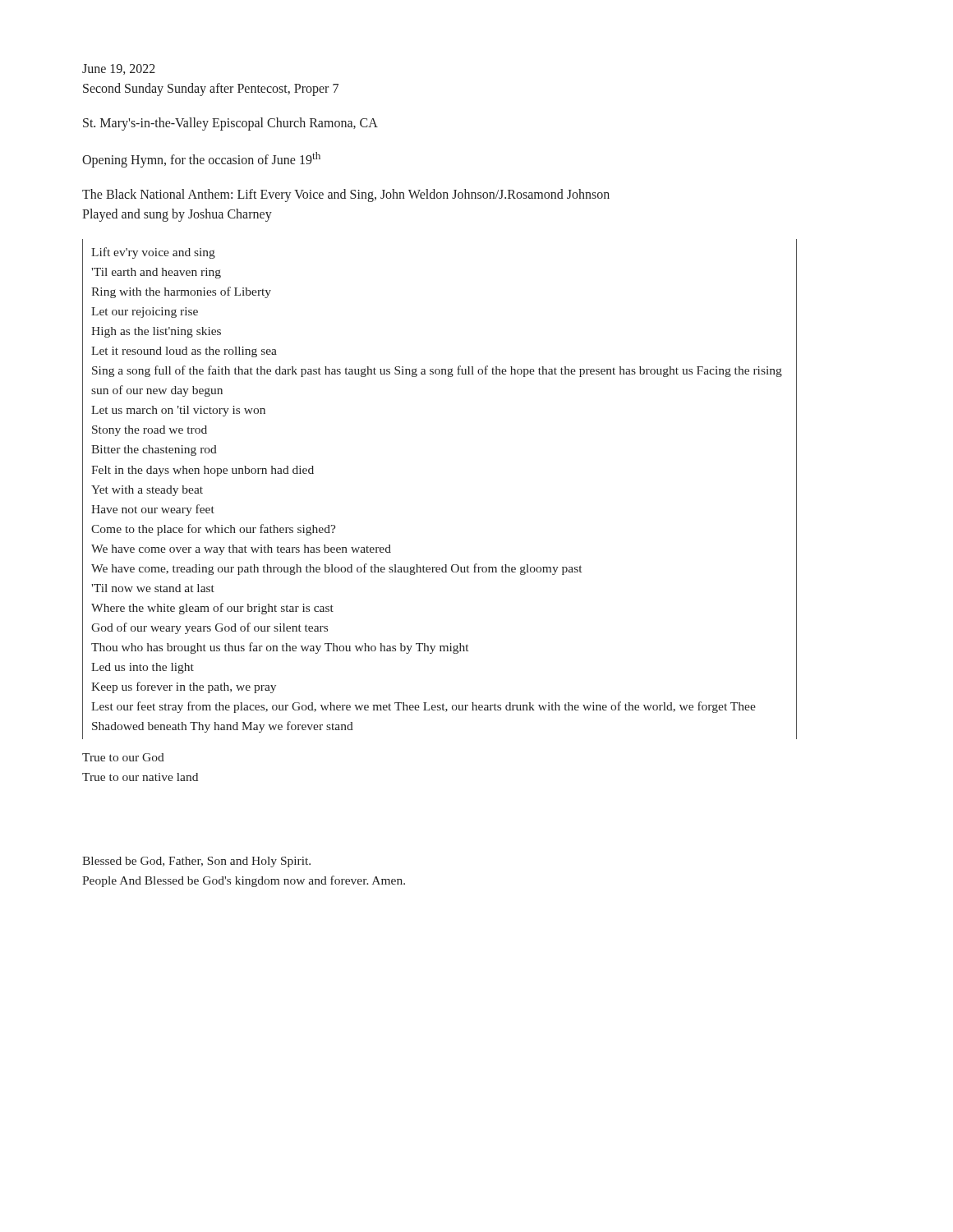Screen dimensions: 1232x953
Task: Navigate to the text starting "Lift ev'ry voice"
Action: 153,253
